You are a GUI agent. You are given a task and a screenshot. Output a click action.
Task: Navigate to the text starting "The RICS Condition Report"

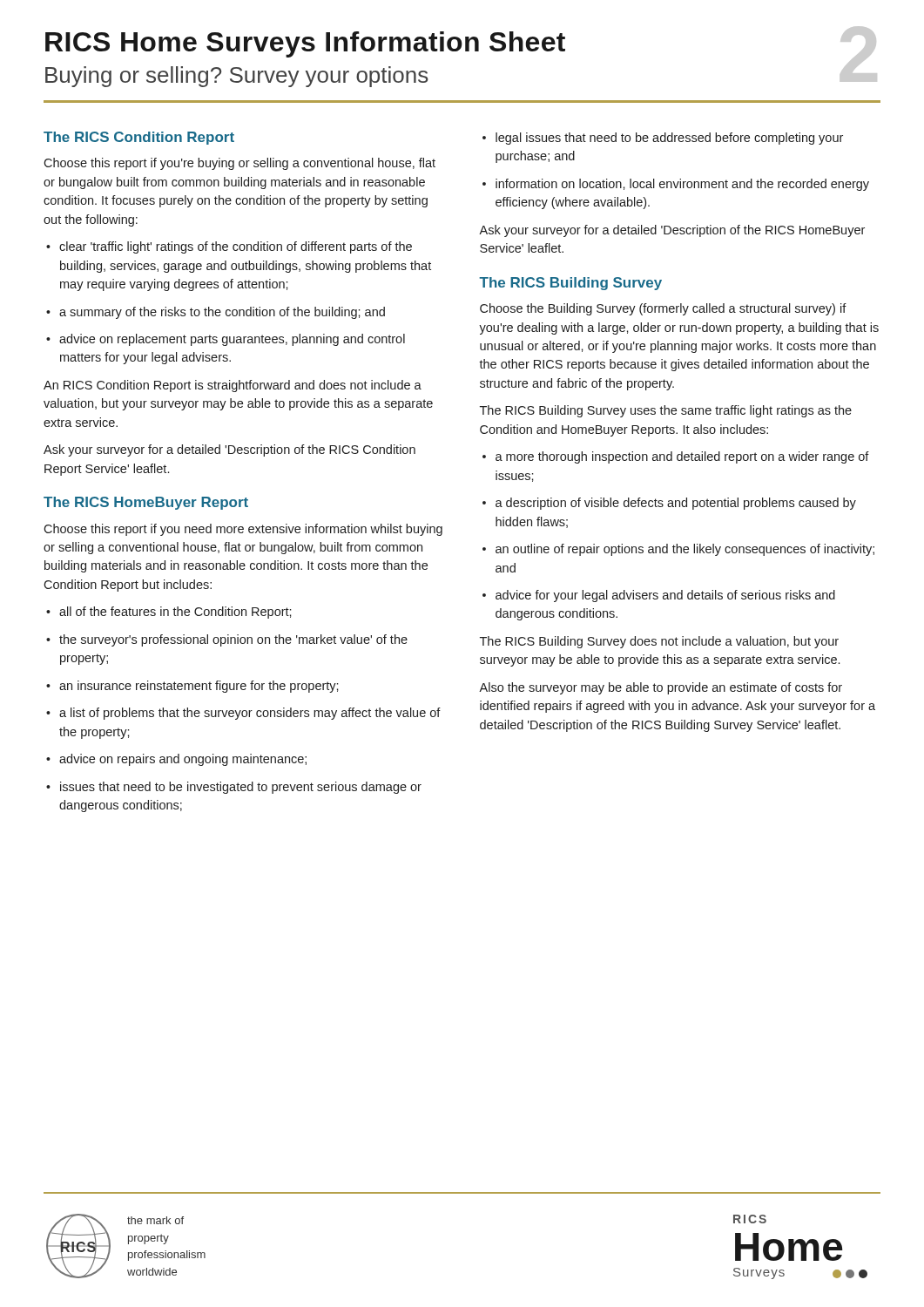244,138
